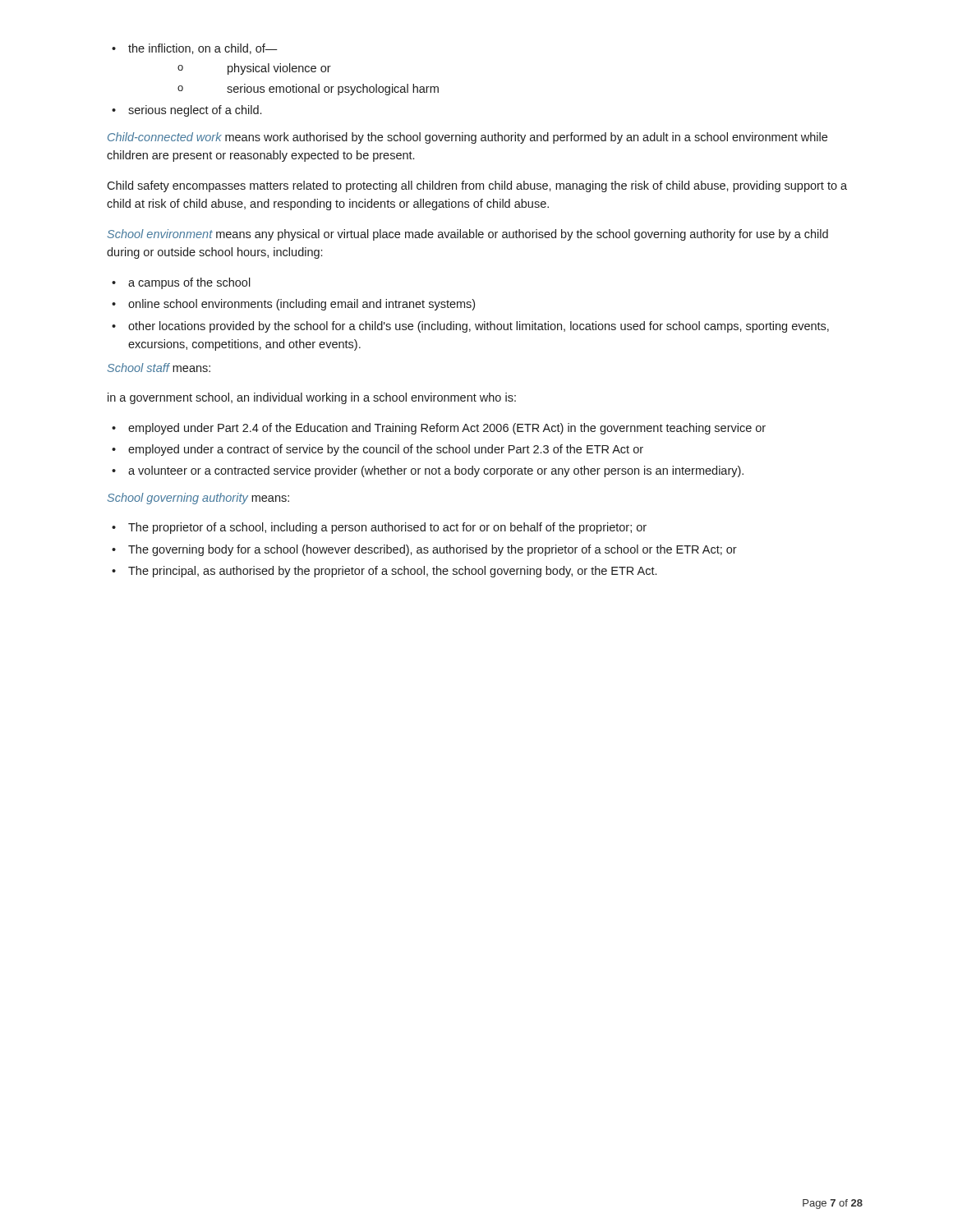Find the region starting "School staff means:"

159,368
